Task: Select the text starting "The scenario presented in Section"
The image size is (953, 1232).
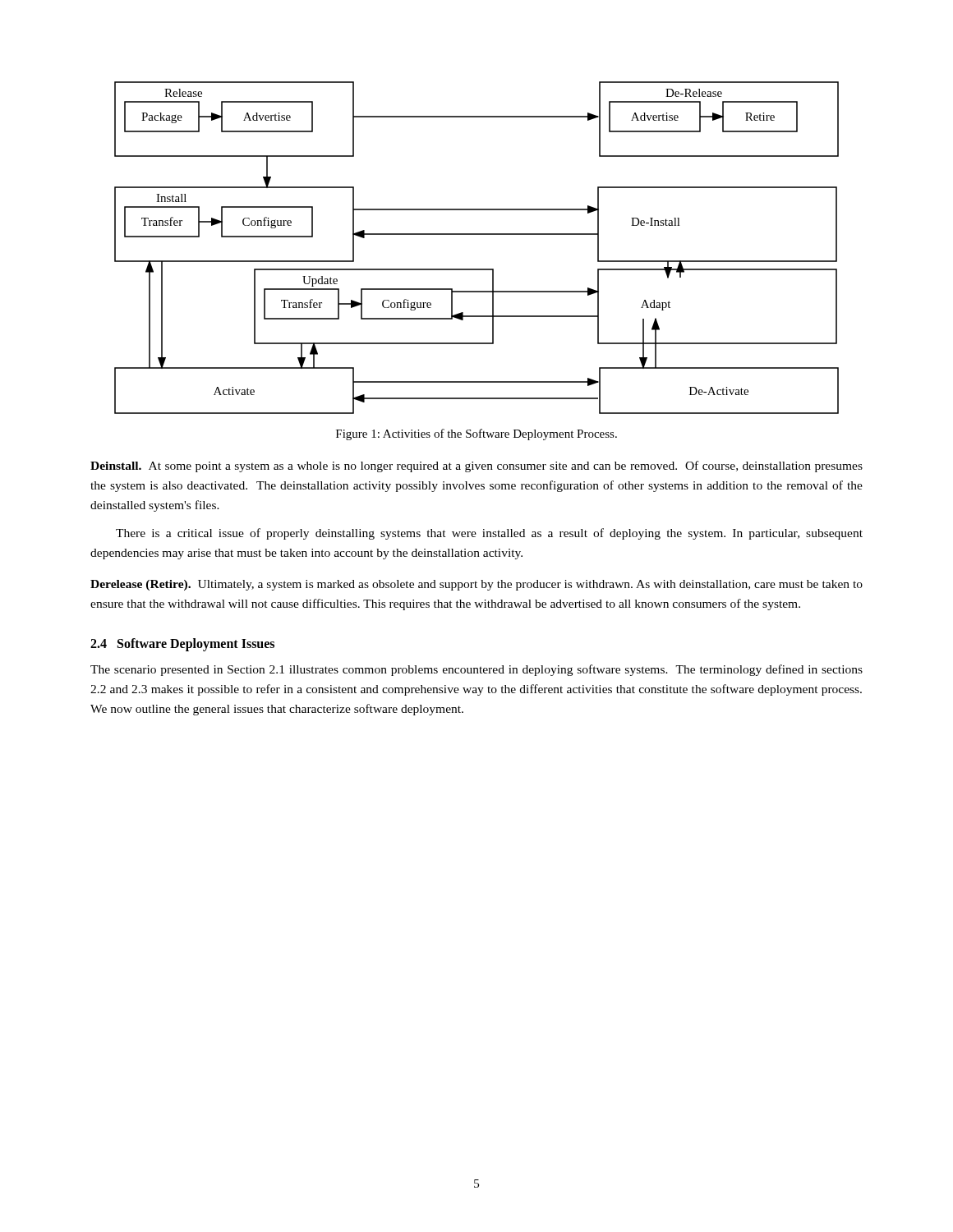Action: click(x=476, y=689)
